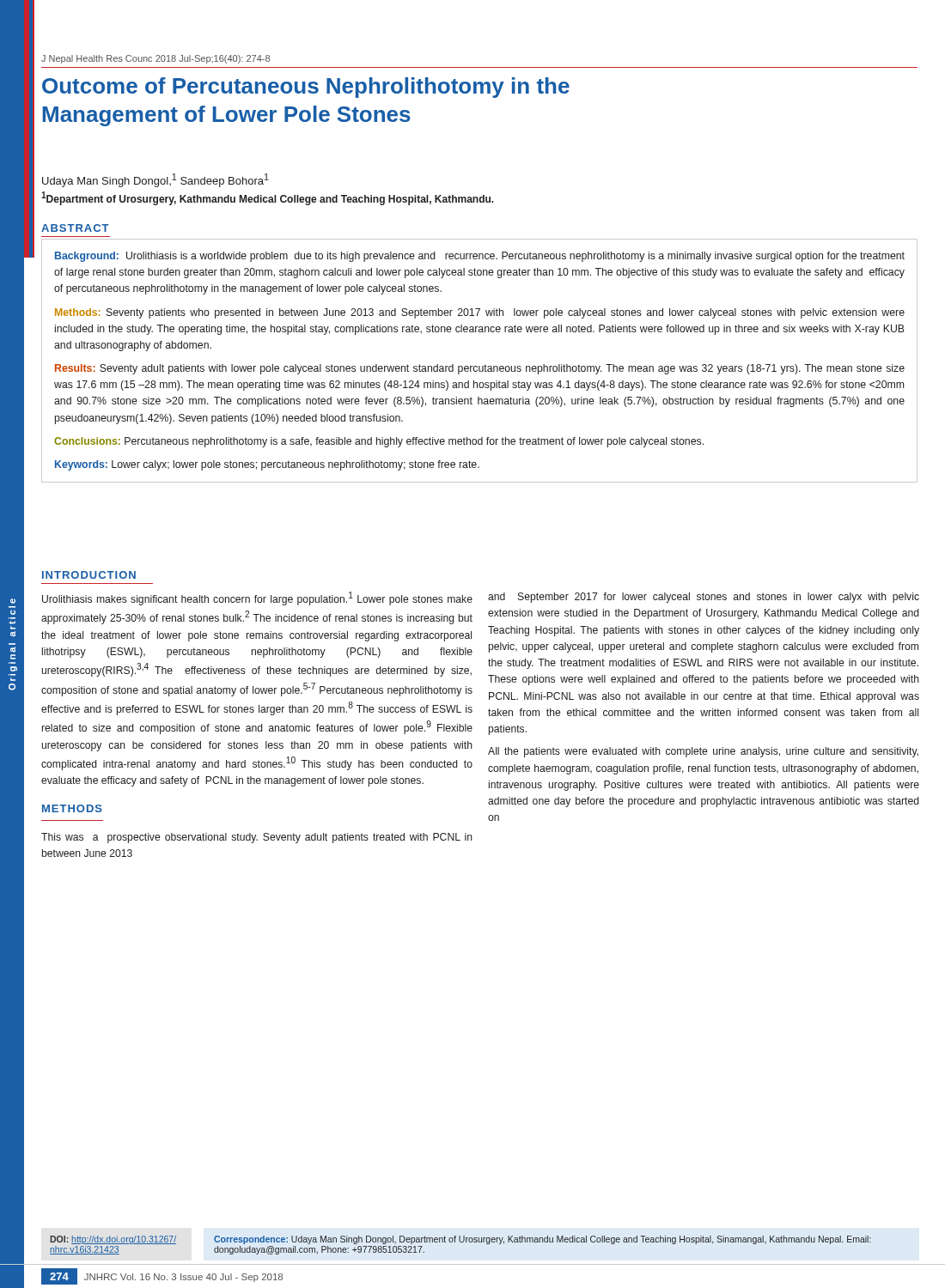Locate the element starting "DOI: http://dx.doi.org/10.31267/nhrc.v16i3.21423"

[x=113, y=1244]
